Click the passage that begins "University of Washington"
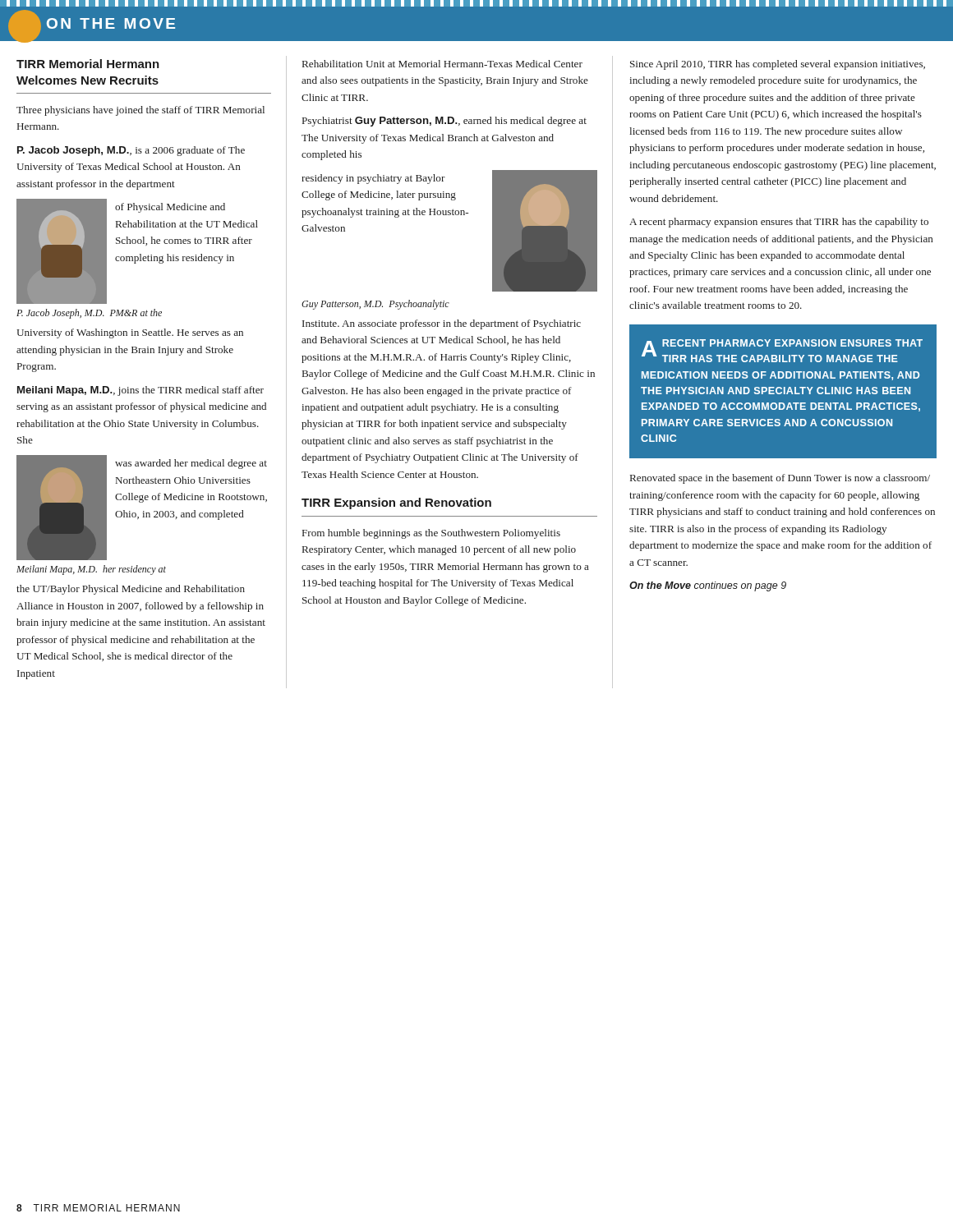The image size is (953, 1232). (x=144, y=350)
